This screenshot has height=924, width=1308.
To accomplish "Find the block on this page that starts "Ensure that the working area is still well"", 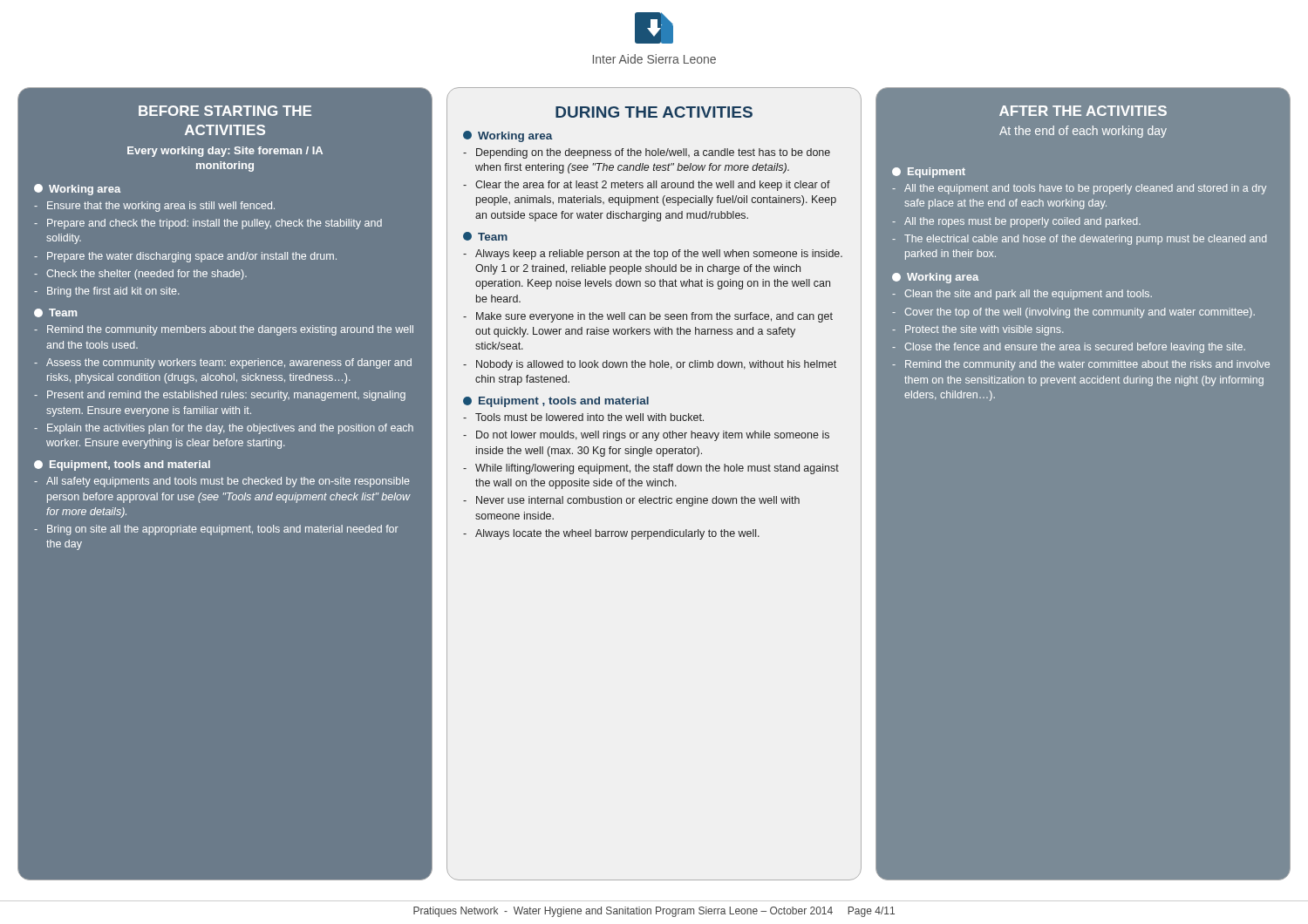I will tap(161, 206).
